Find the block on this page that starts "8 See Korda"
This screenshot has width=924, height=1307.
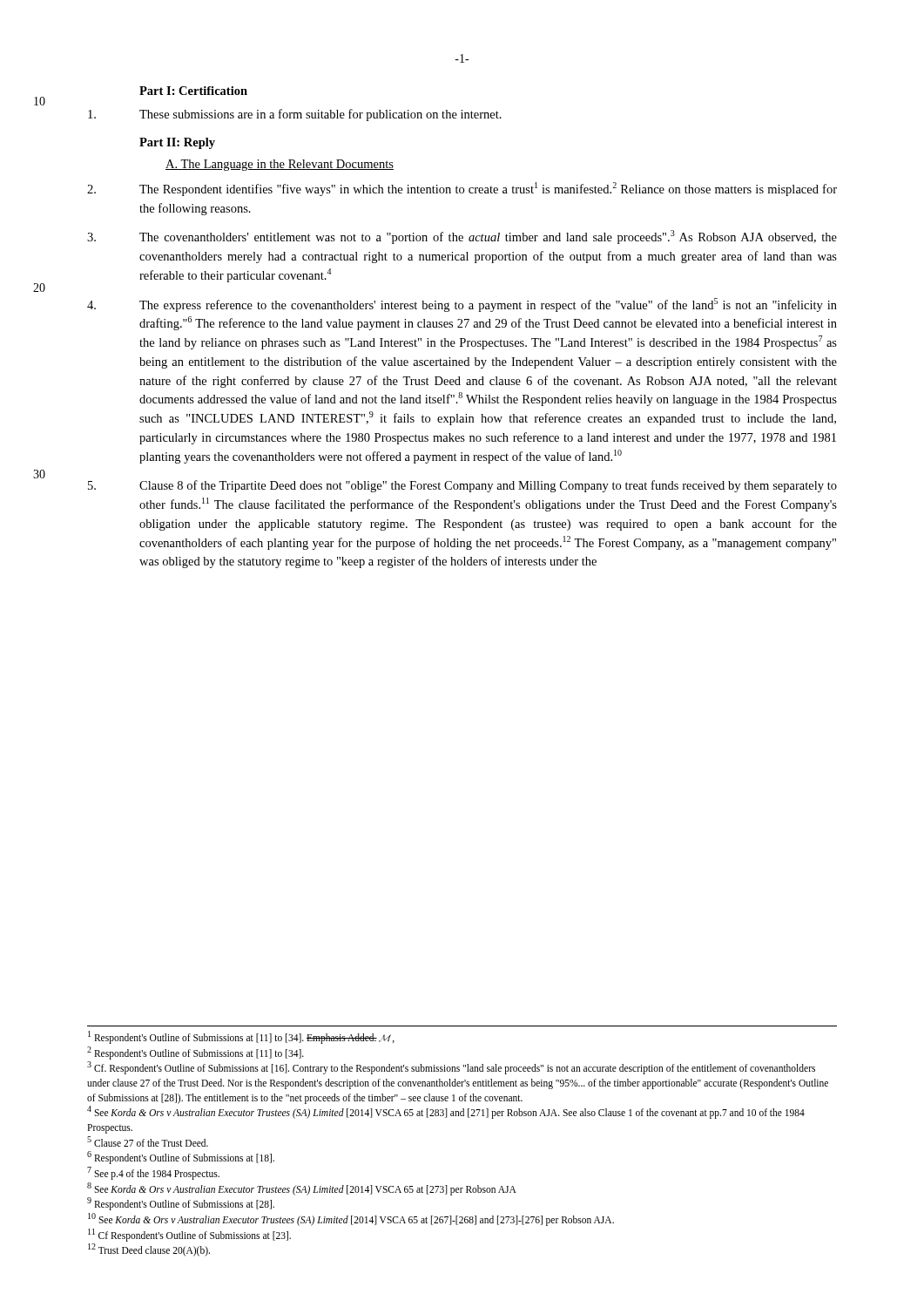pos(302,1188)
